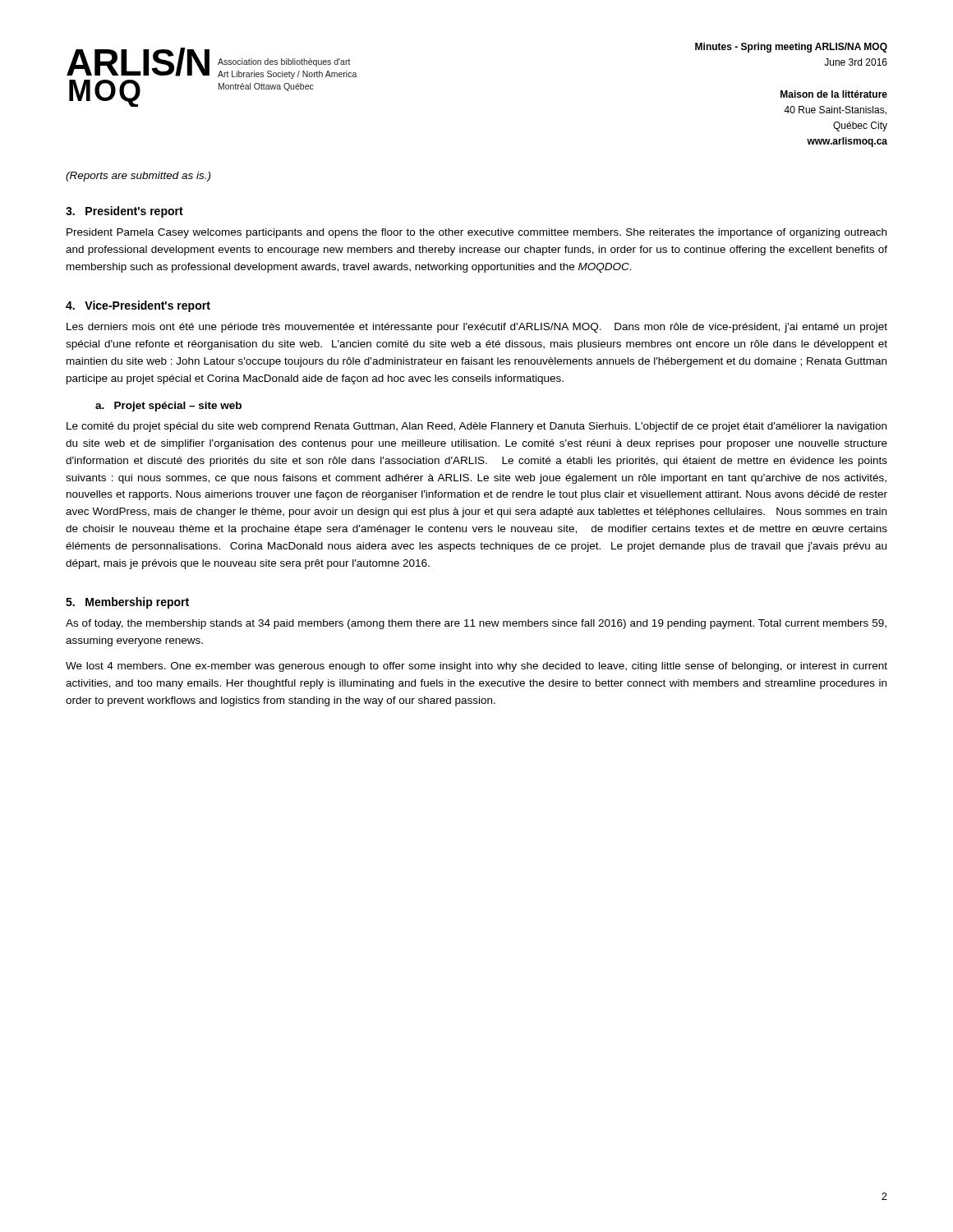Where does it say "5. Membership report"?
The image size is (953, 1232).
pos(127,602)
